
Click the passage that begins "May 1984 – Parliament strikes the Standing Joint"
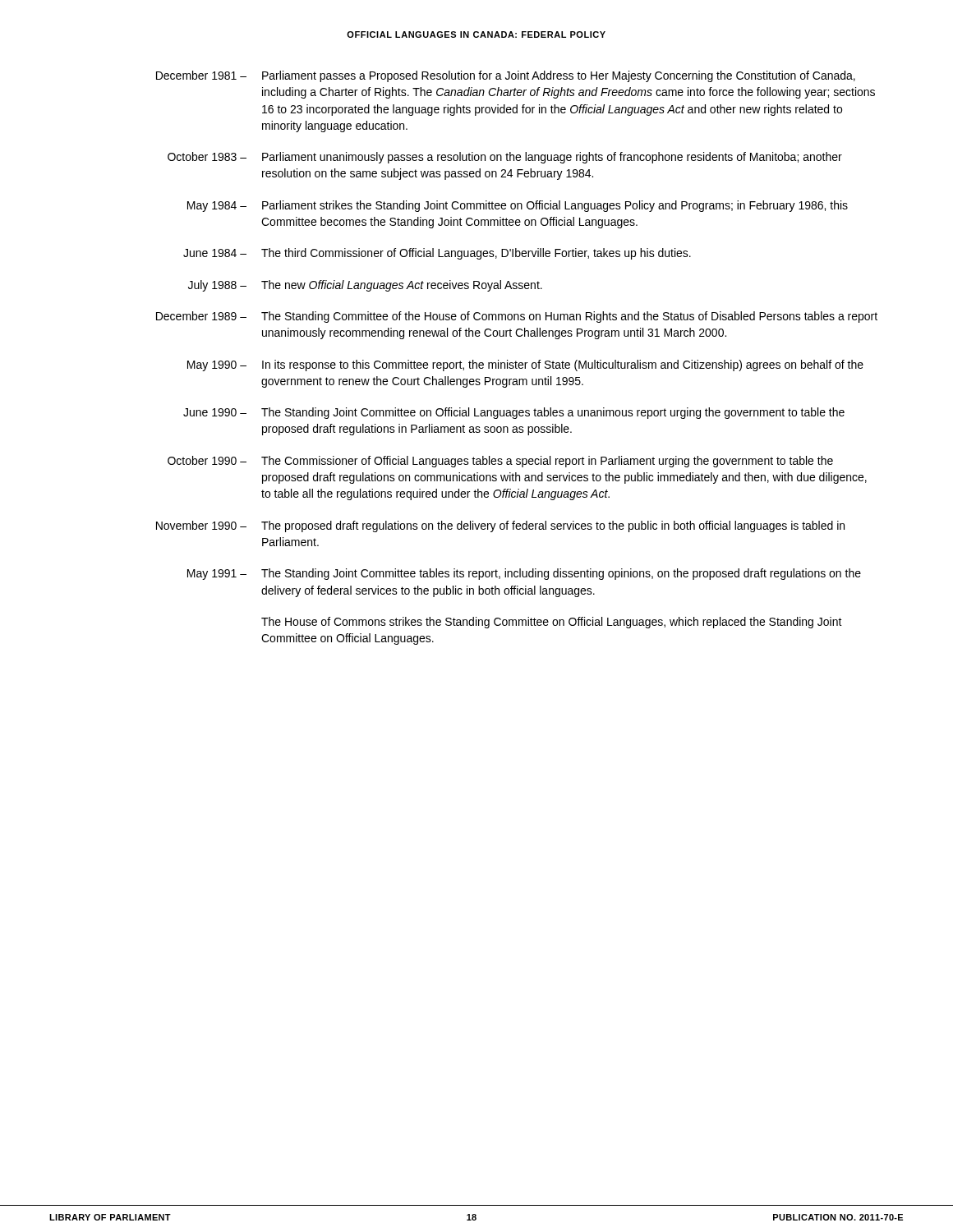tap(493, 214)
